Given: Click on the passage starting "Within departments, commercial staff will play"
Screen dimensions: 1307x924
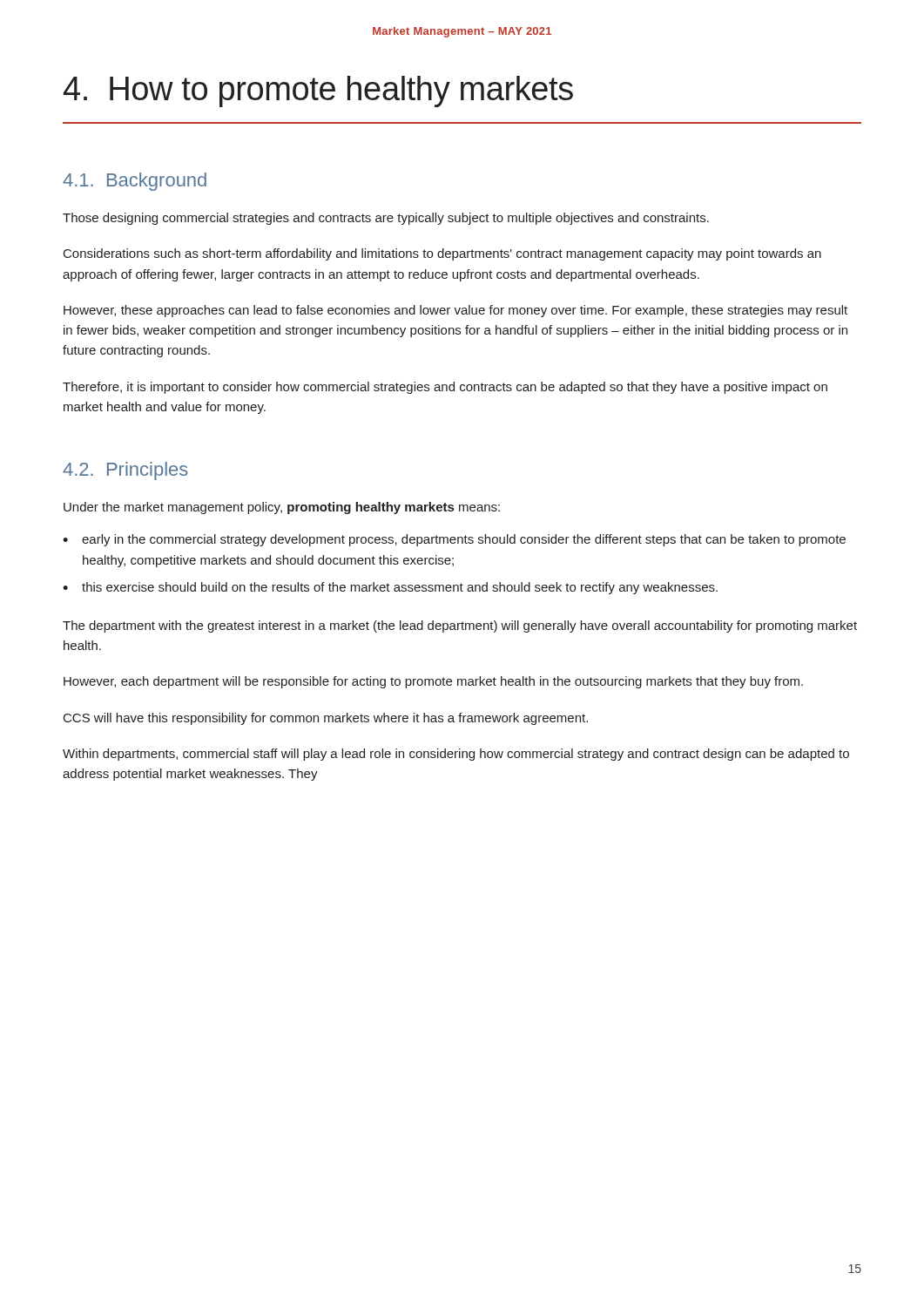Looking at the screenshot, I should [x=456, y=763].
